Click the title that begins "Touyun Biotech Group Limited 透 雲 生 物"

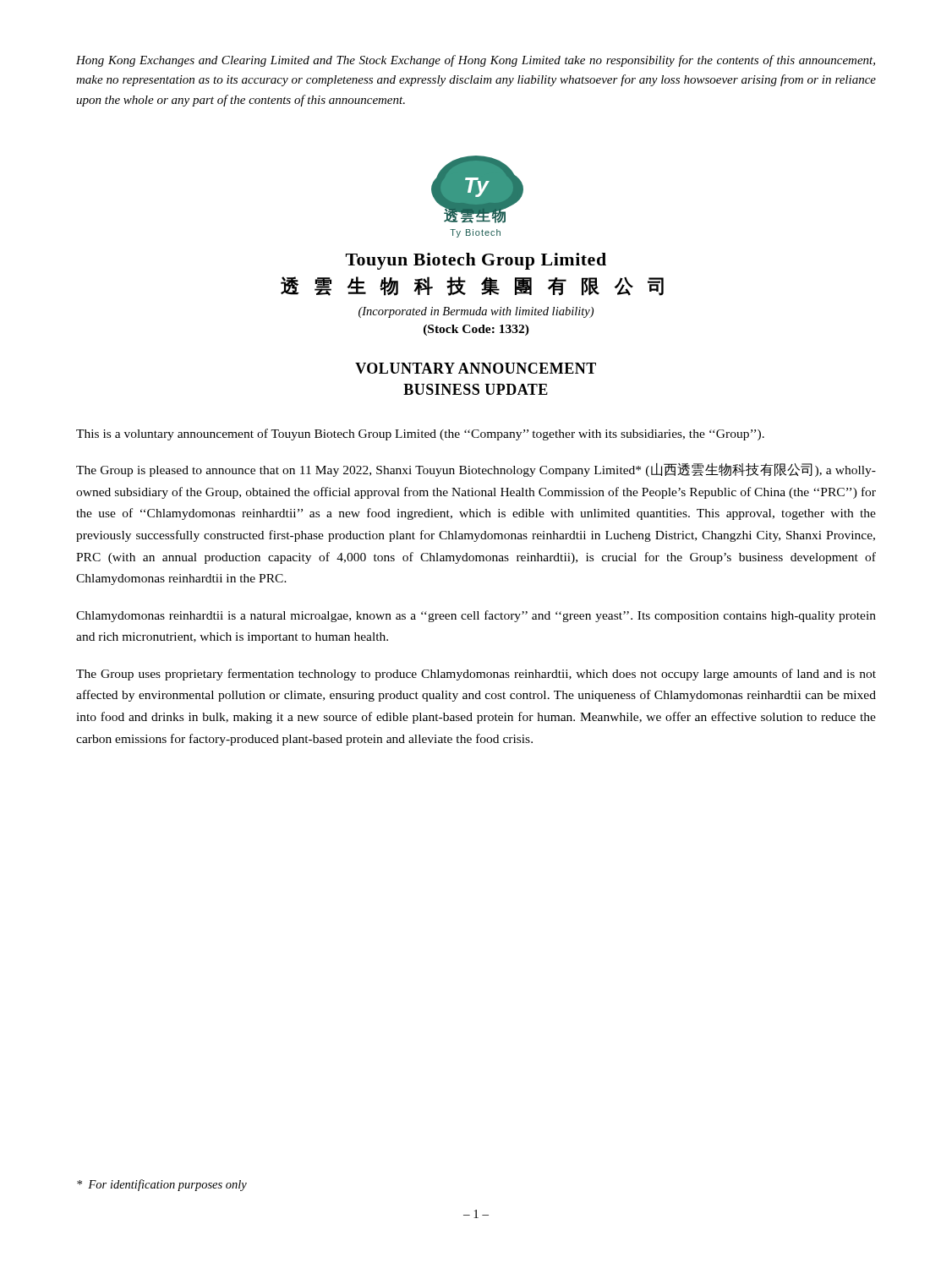click(x=476, y=292)
